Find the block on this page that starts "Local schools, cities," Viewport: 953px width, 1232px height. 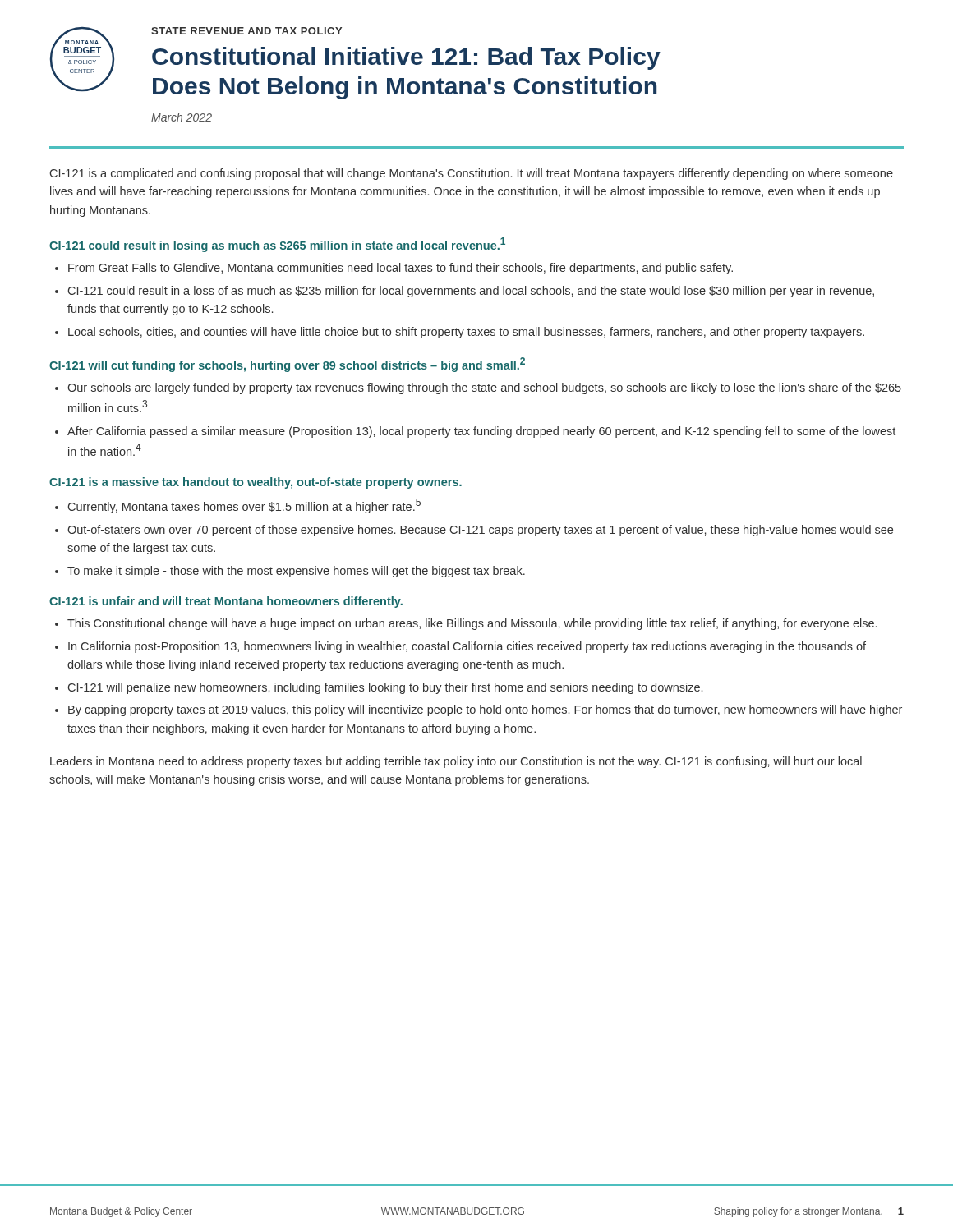point(466,332)
